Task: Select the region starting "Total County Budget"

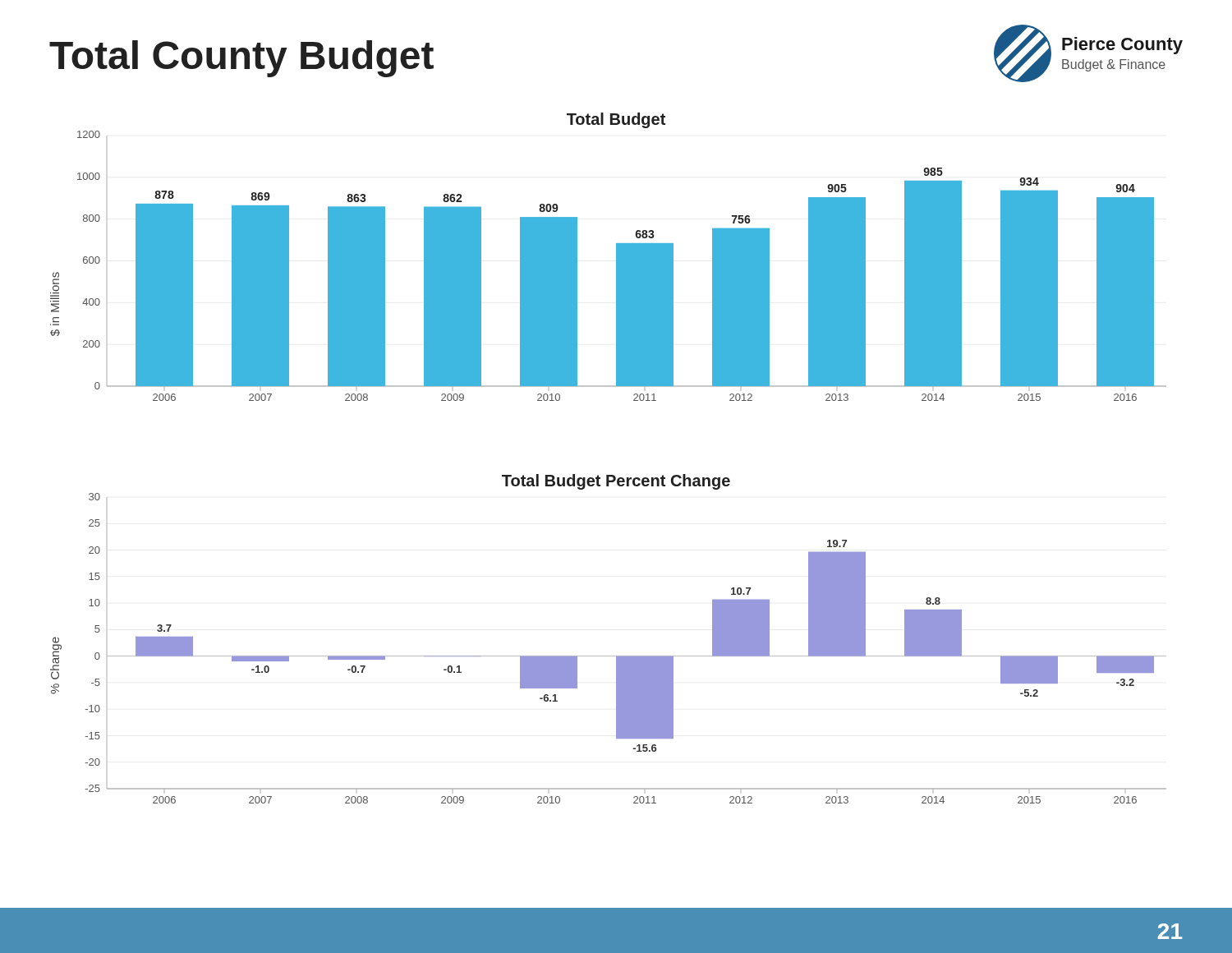Action: [242, 55]
